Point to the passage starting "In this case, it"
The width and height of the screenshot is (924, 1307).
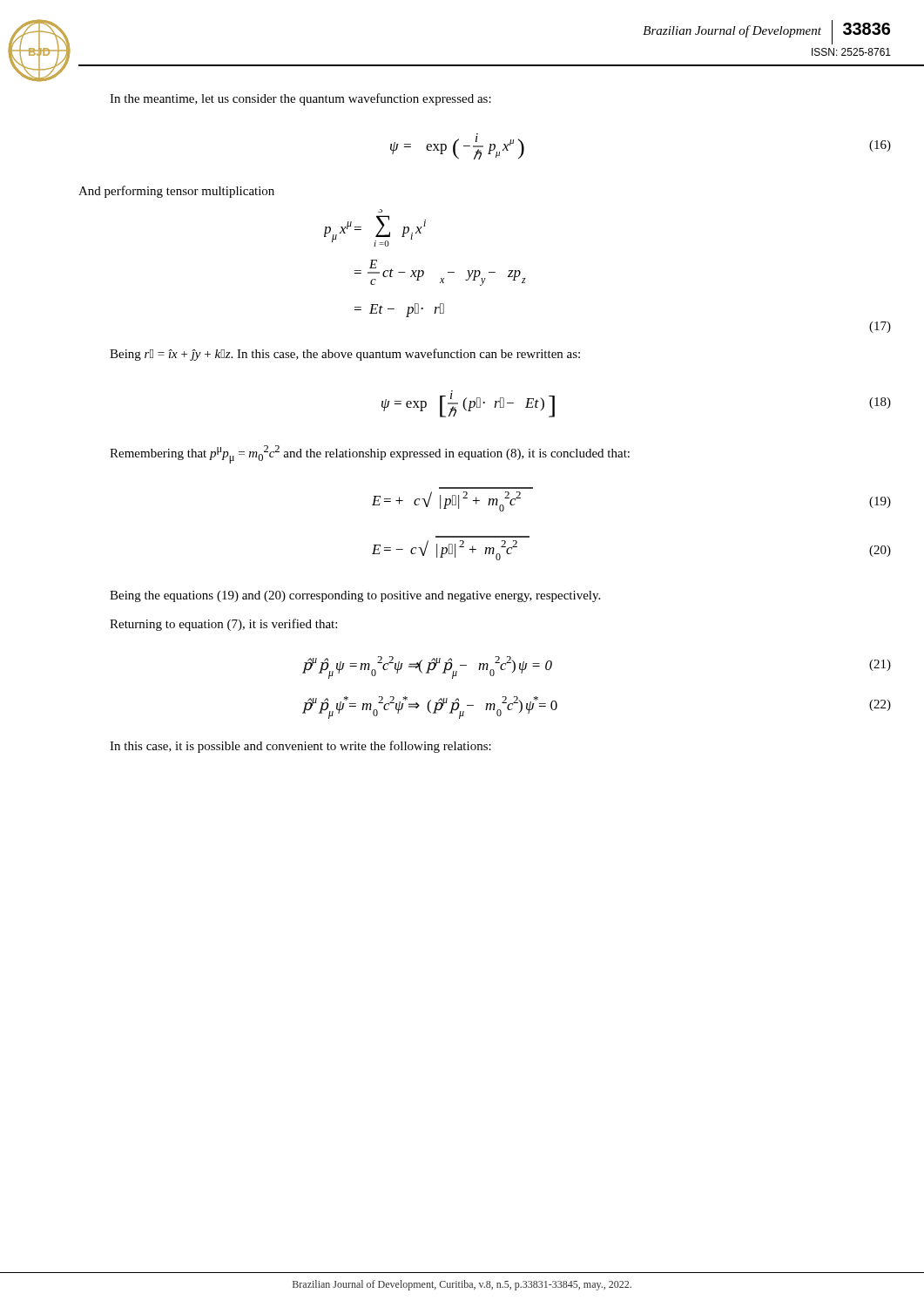[301, 746]
